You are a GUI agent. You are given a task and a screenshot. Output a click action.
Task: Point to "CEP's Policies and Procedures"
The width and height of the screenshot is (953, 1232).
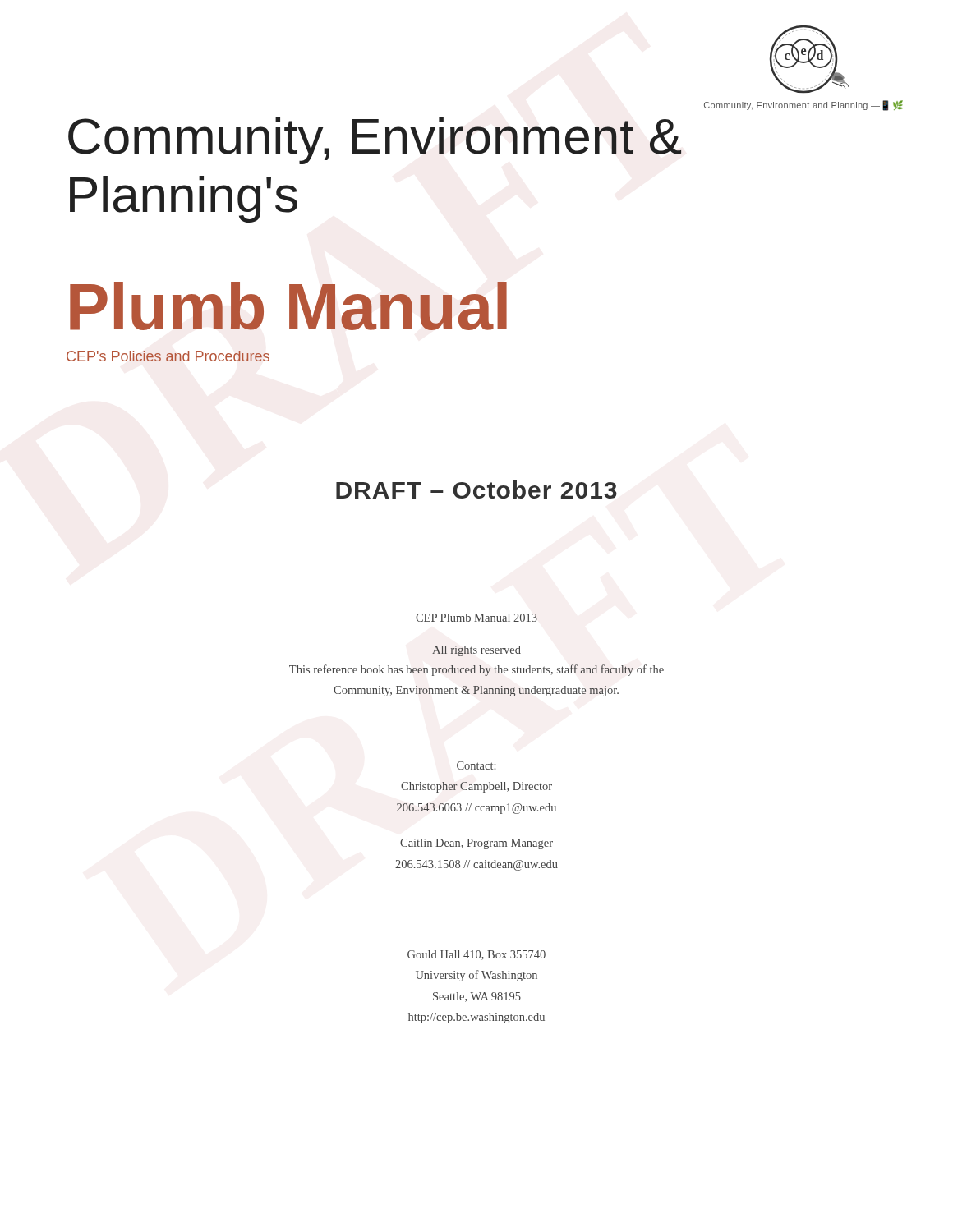tap(168, 356)
